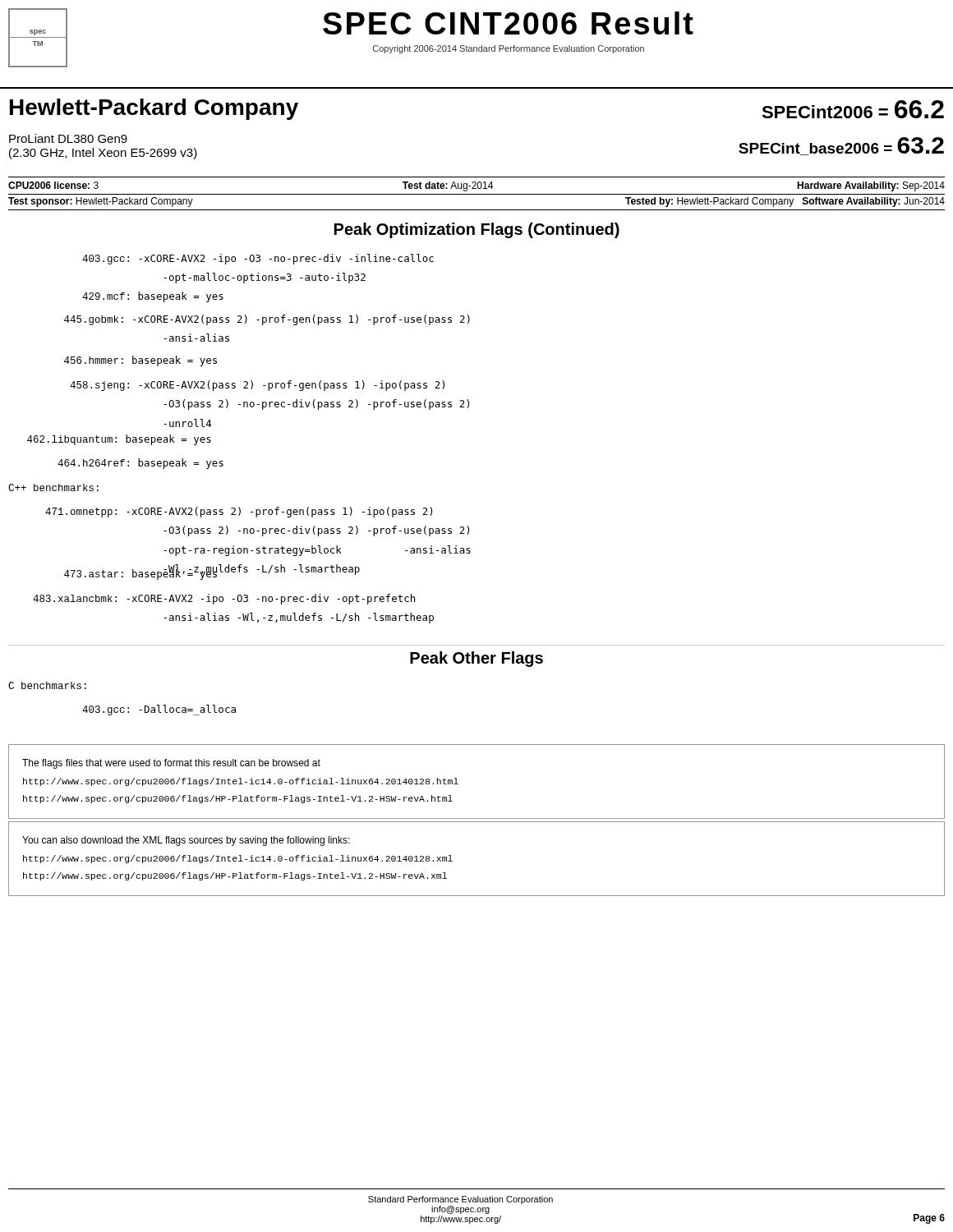Point to the passage starting "Hardware Availability: Sep-2014"
The height and width of the screenshot is (1232, 953).
click(871, 186)
